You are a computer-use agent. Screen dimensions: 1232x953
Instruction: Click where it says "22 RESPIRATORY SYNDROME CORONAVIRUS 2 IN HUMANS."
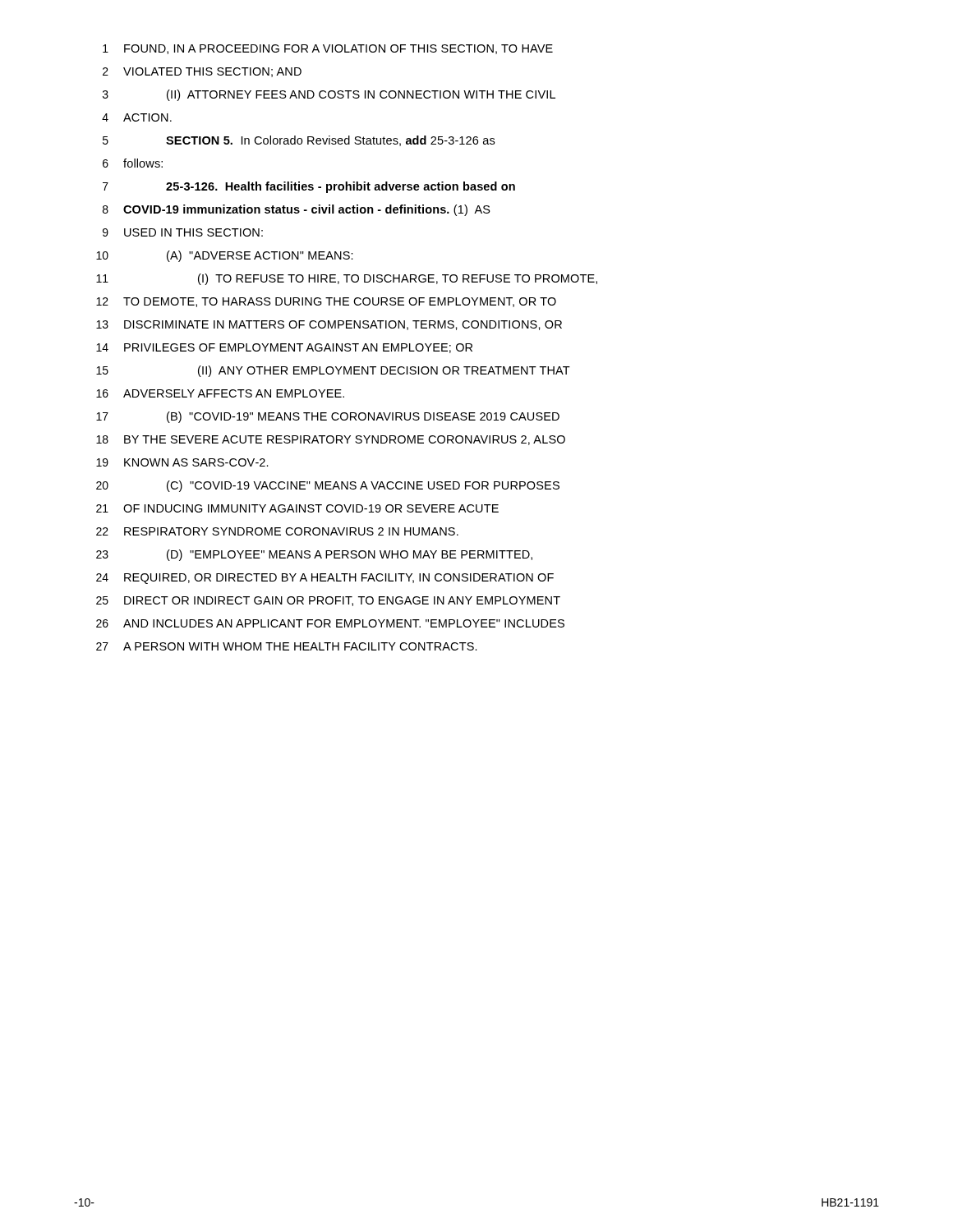click(x=277, y=531)
